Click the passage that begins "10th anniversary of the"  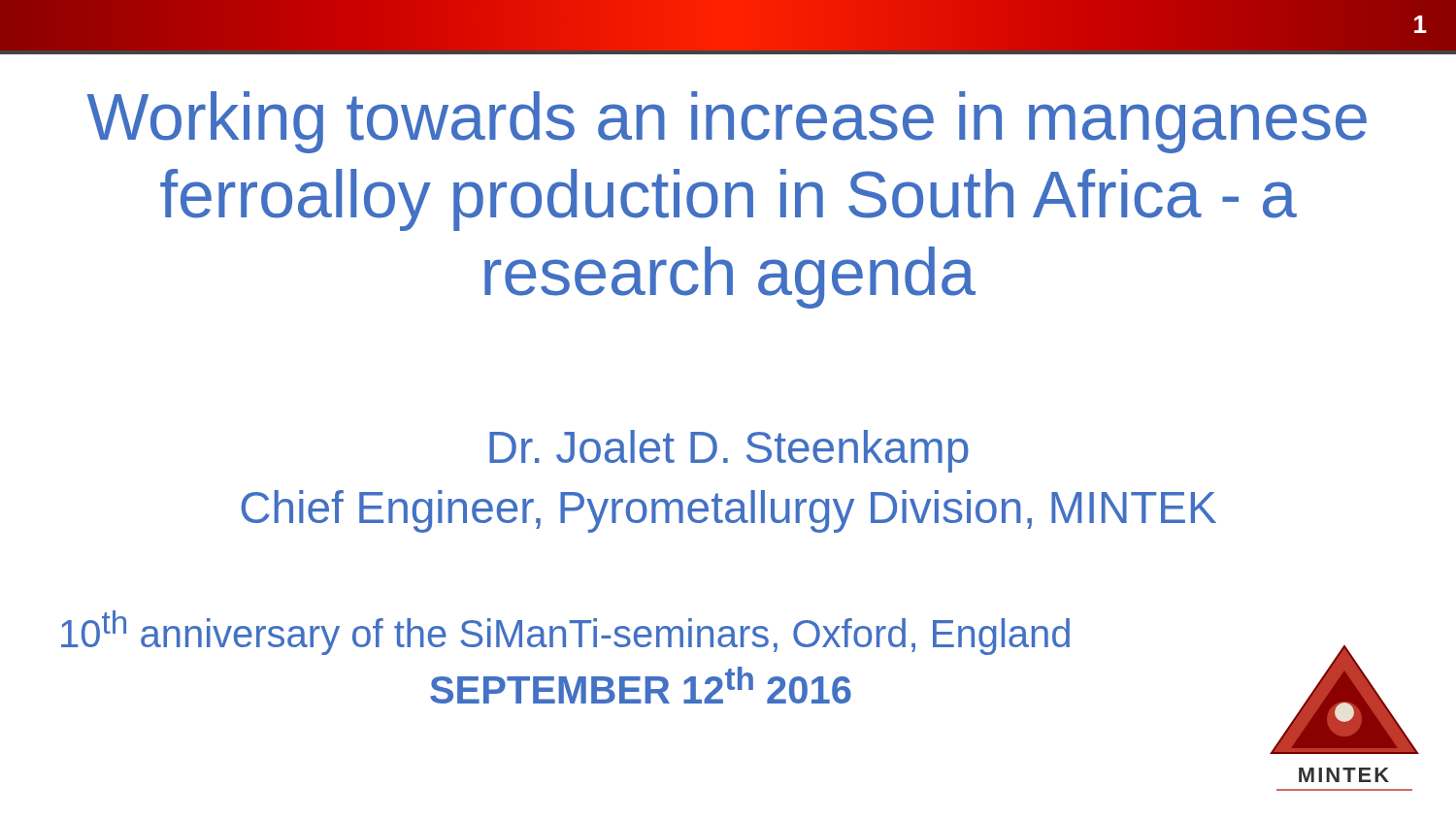tap(641, 657)
